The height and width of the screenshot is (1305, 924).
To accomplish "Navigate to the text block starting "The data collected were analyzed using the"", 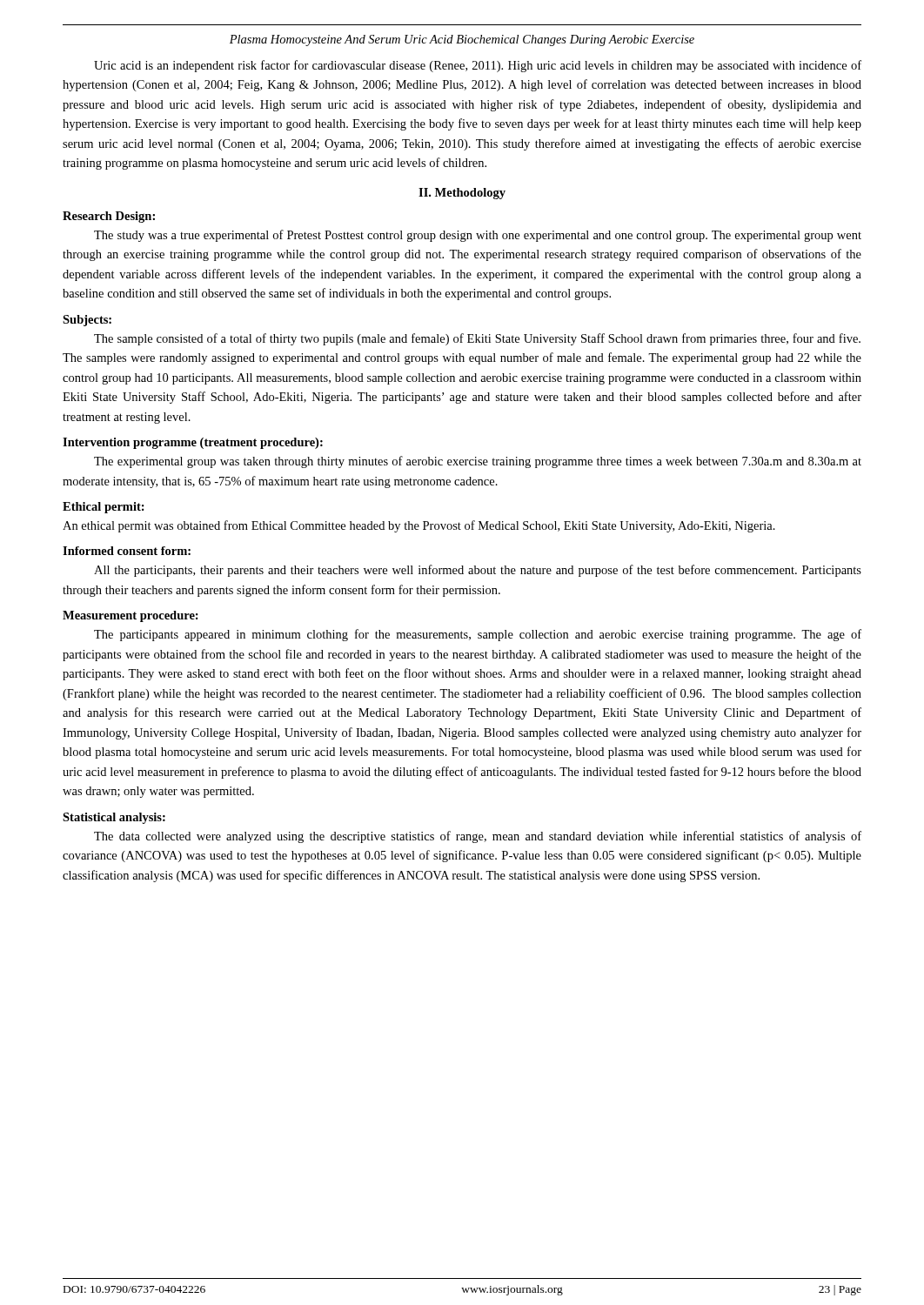I will tap(462, 855).
